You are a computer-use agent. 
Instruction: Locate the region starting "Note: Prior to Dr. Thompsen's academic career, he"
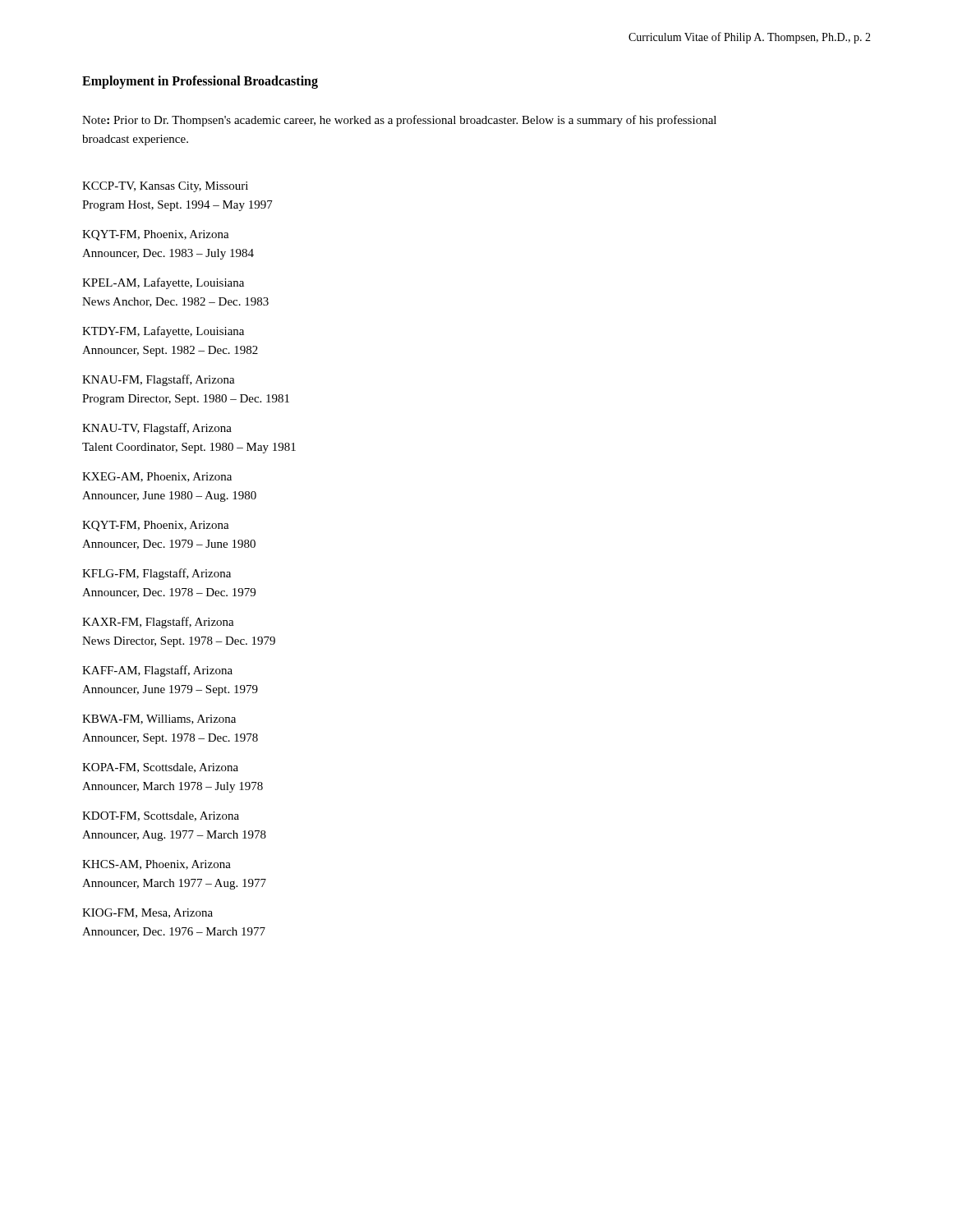399,129
